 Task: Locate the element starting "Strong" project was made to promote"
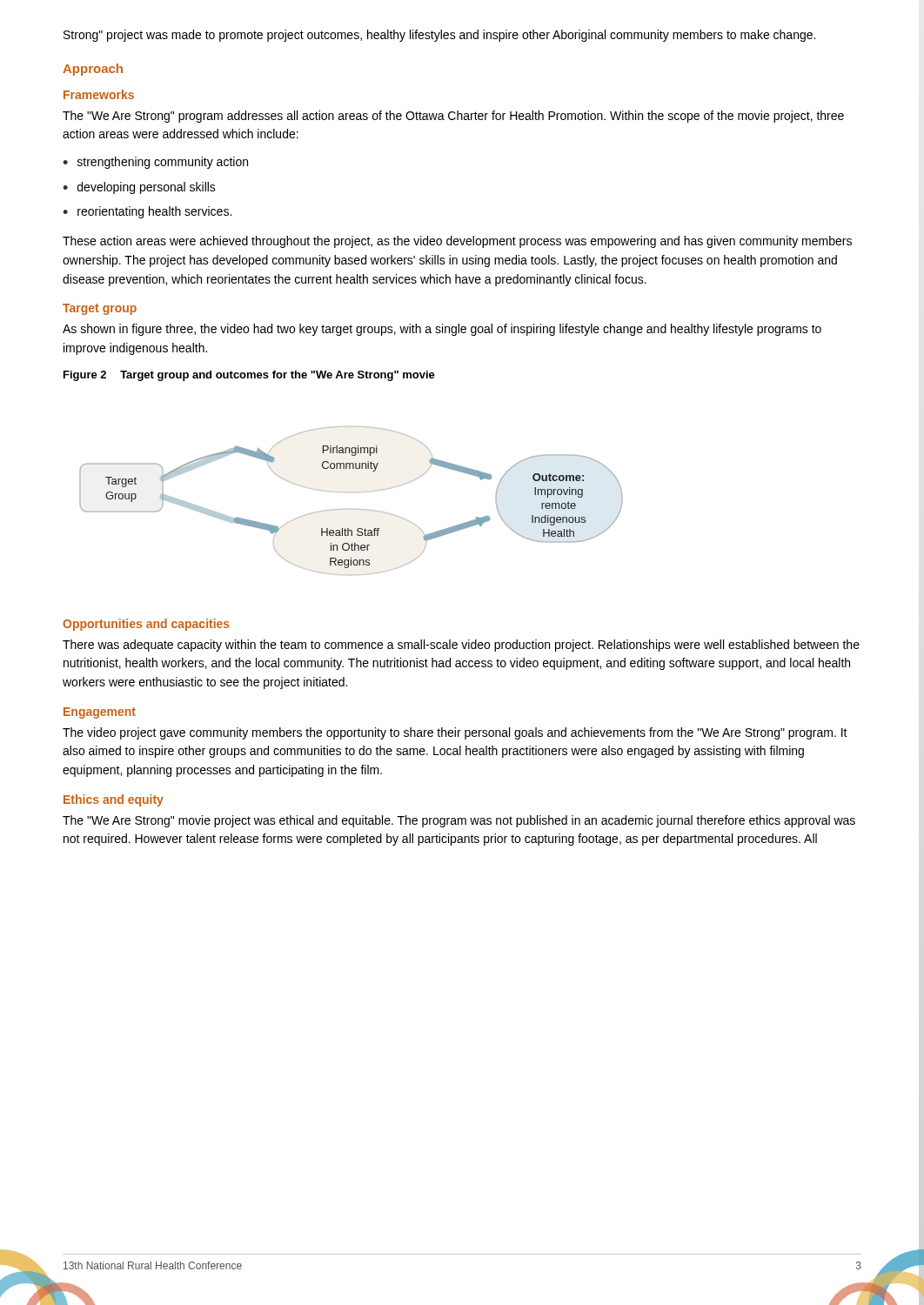click(x=440, y=35)
